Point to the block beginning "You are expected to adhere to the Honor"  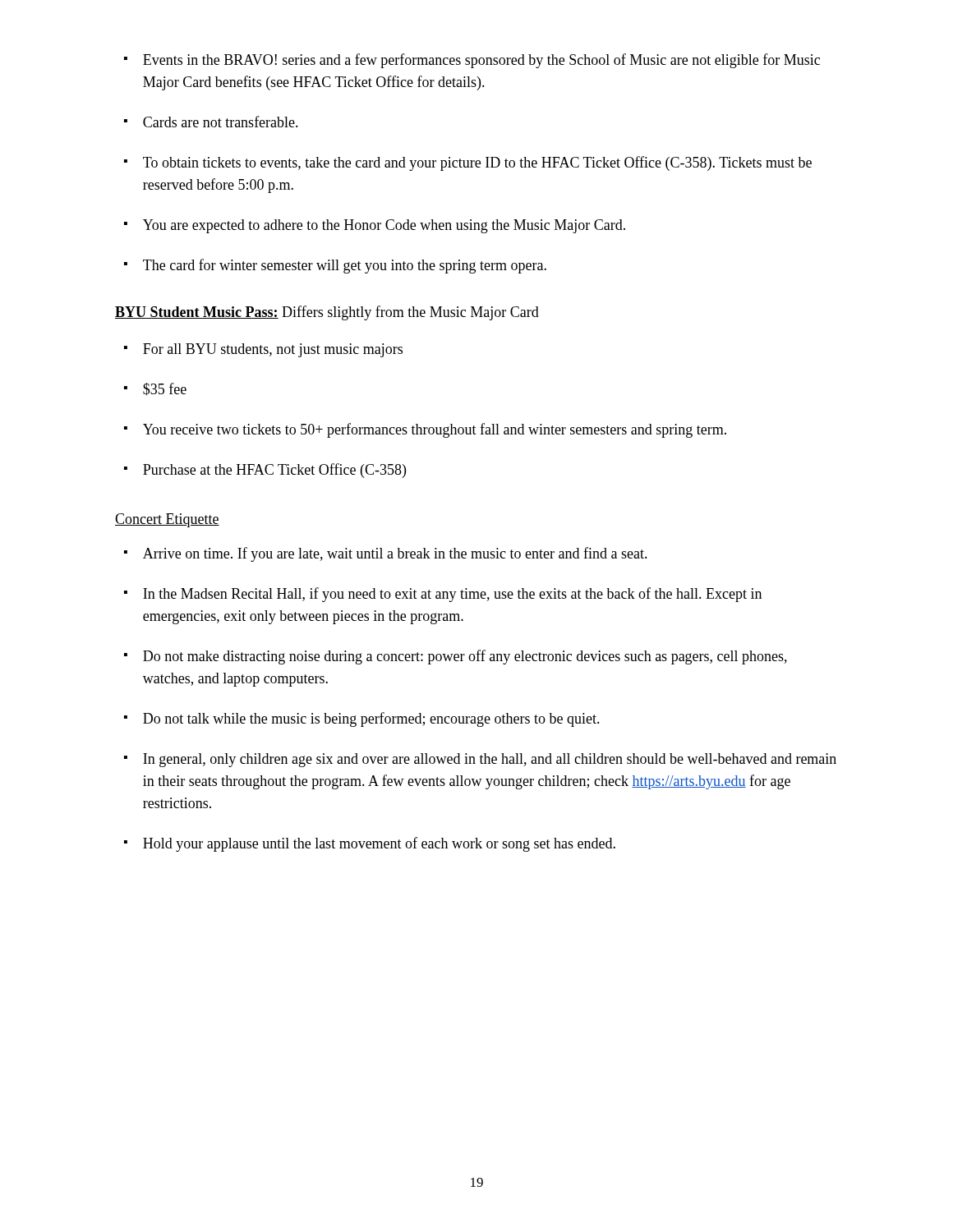(476, 225)
